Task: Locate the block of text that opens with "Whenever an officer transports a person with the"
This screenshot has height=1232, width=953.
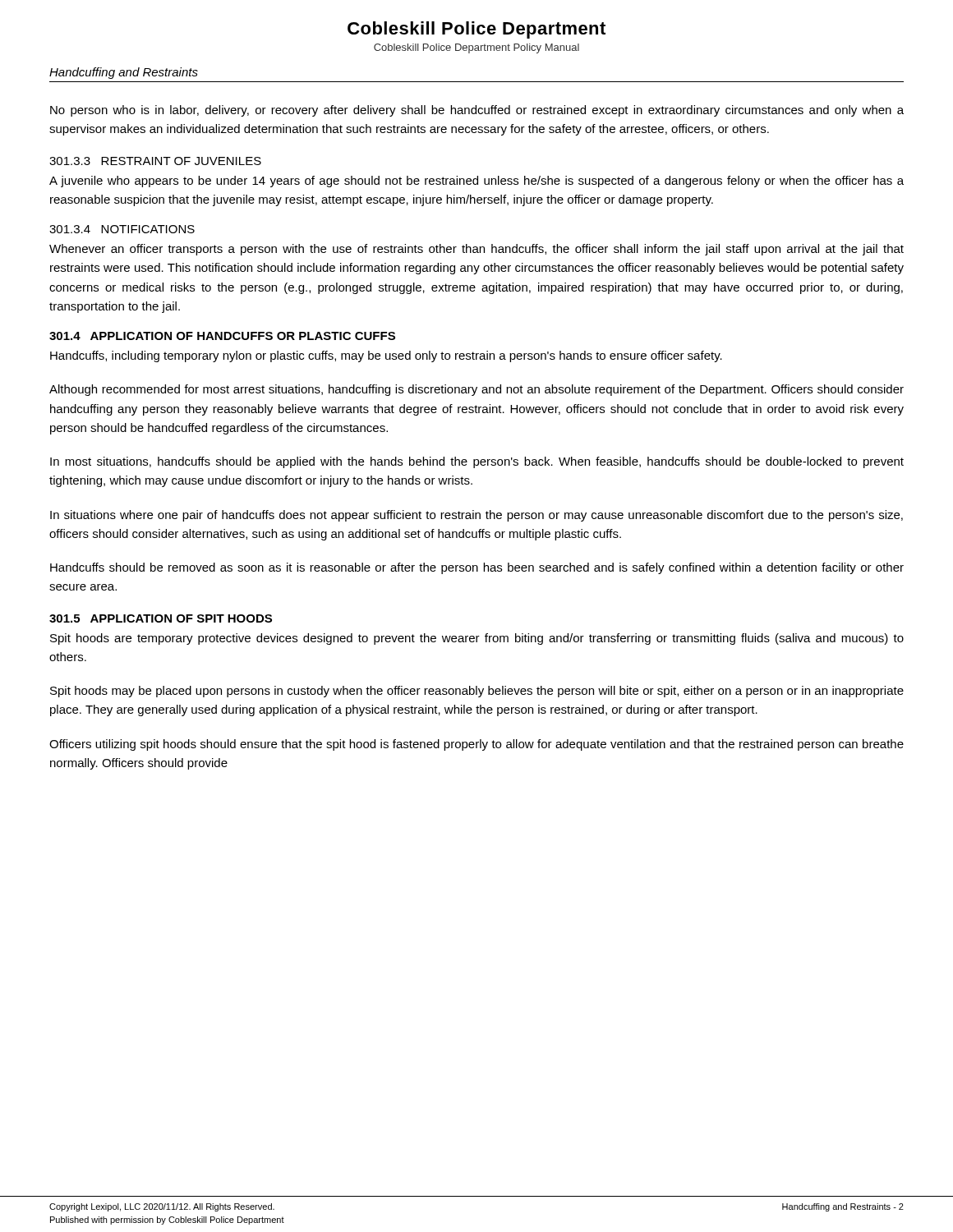Action: pos(476,277)
